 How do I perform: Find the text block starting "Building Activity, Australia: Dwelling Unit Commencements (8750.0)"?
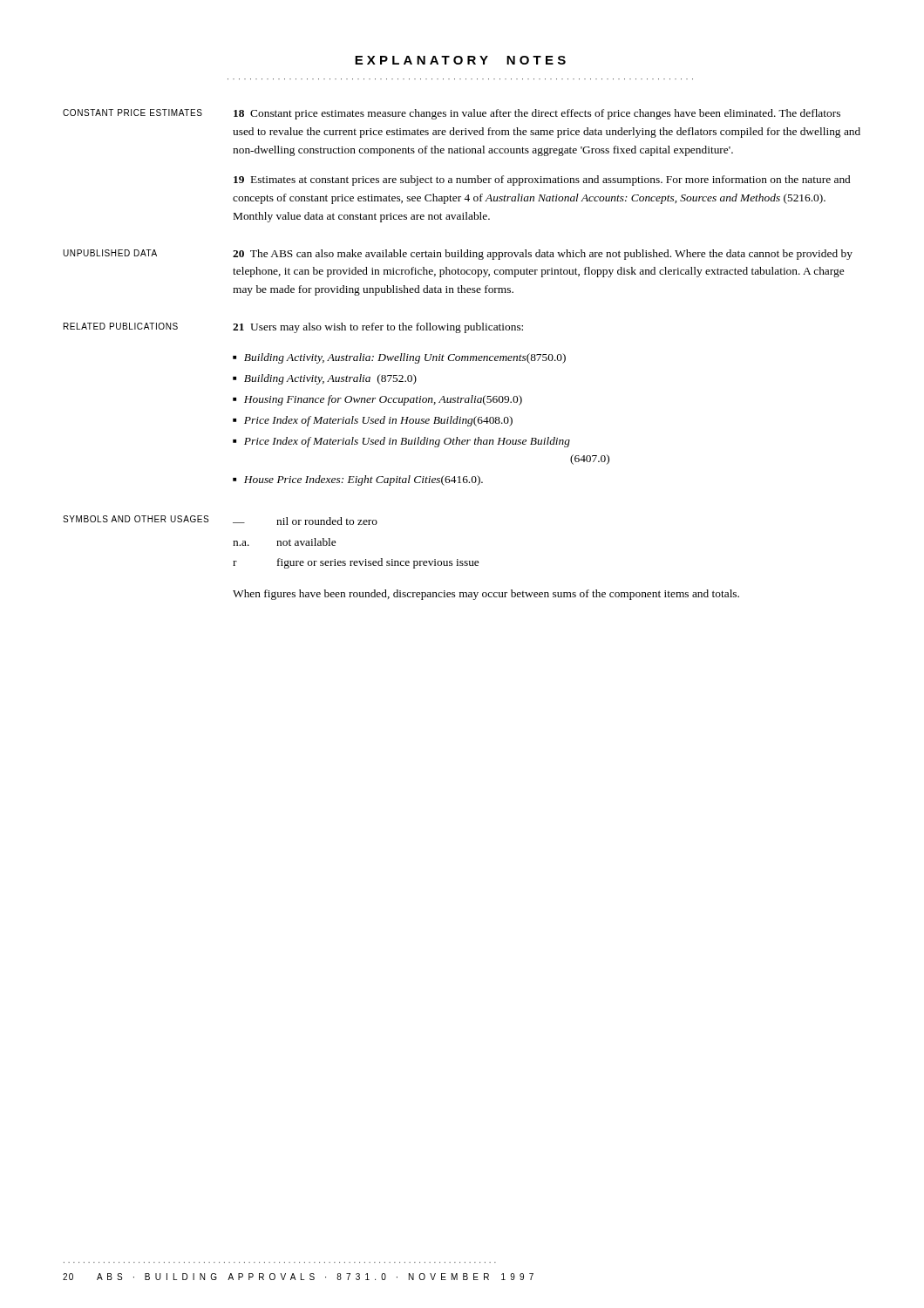(x=405, y=357)
